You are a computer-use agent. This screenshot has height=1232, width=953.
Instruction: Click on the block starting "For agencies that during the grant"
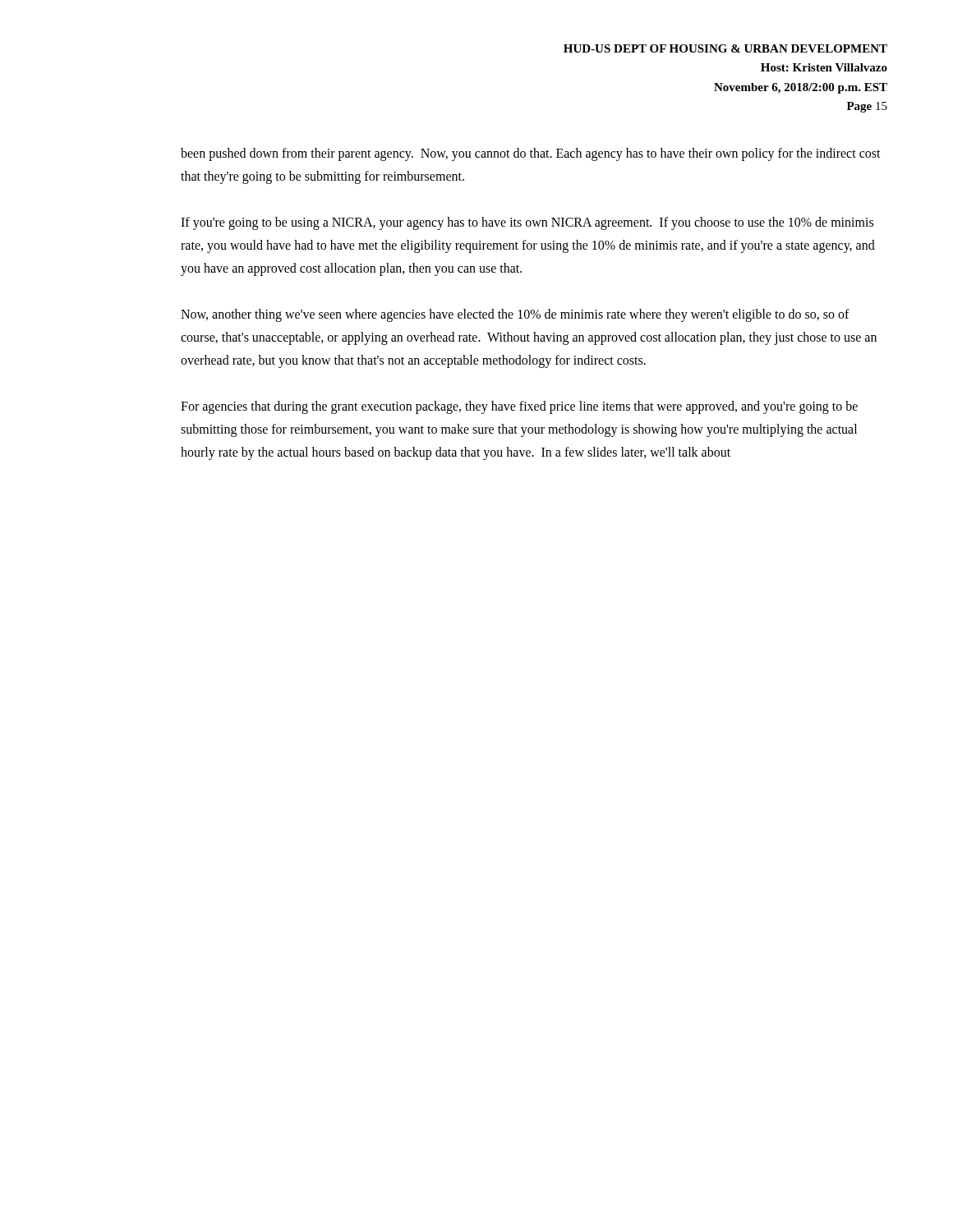pyautogui.click(x=519, y=429)
